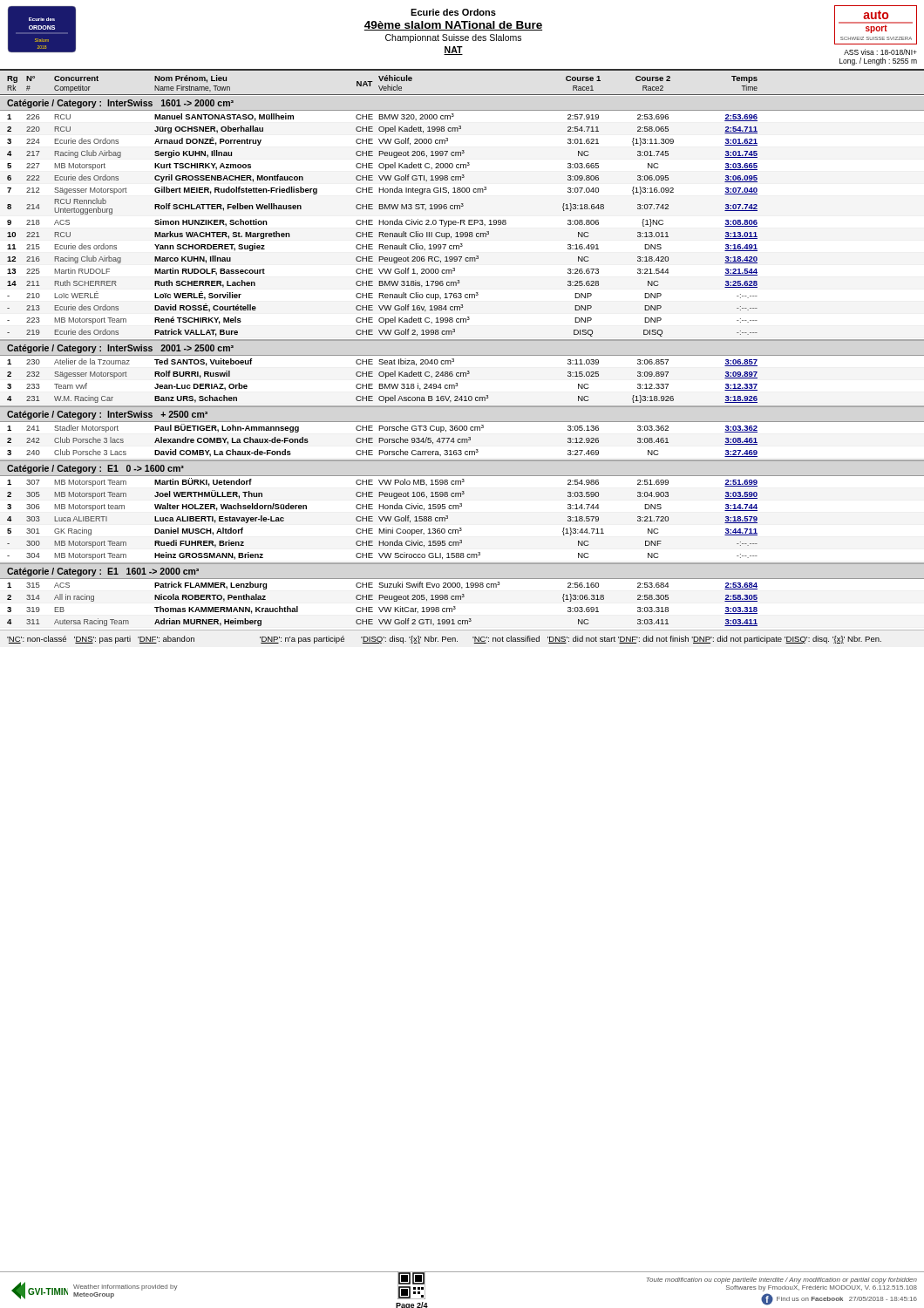Locate the table with the text "1 241 Stadler Motorsport"

462,440
